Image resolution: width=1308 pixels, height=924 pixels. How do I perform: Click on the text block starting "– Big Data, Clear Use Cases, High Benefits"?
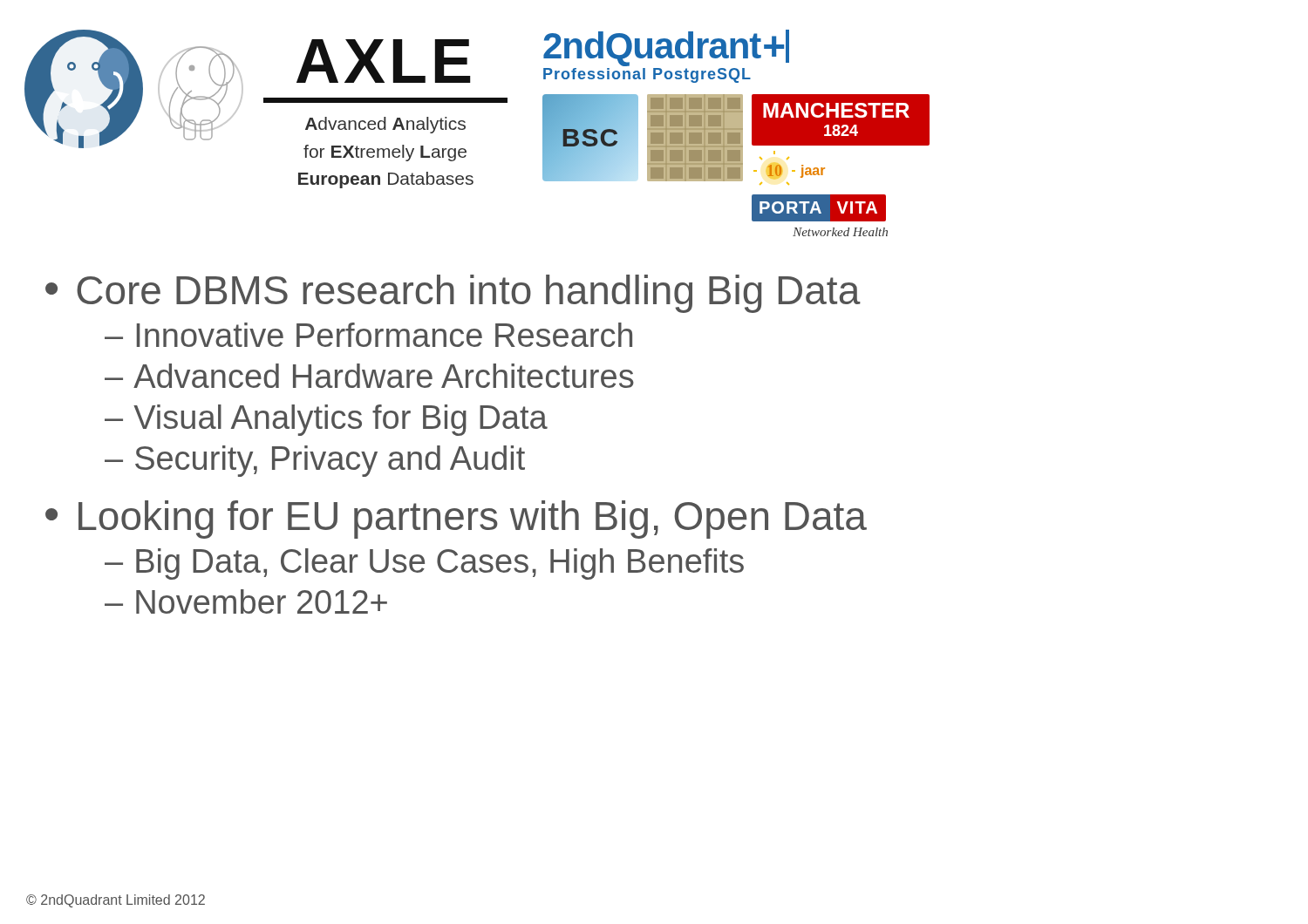click(425, 562)
